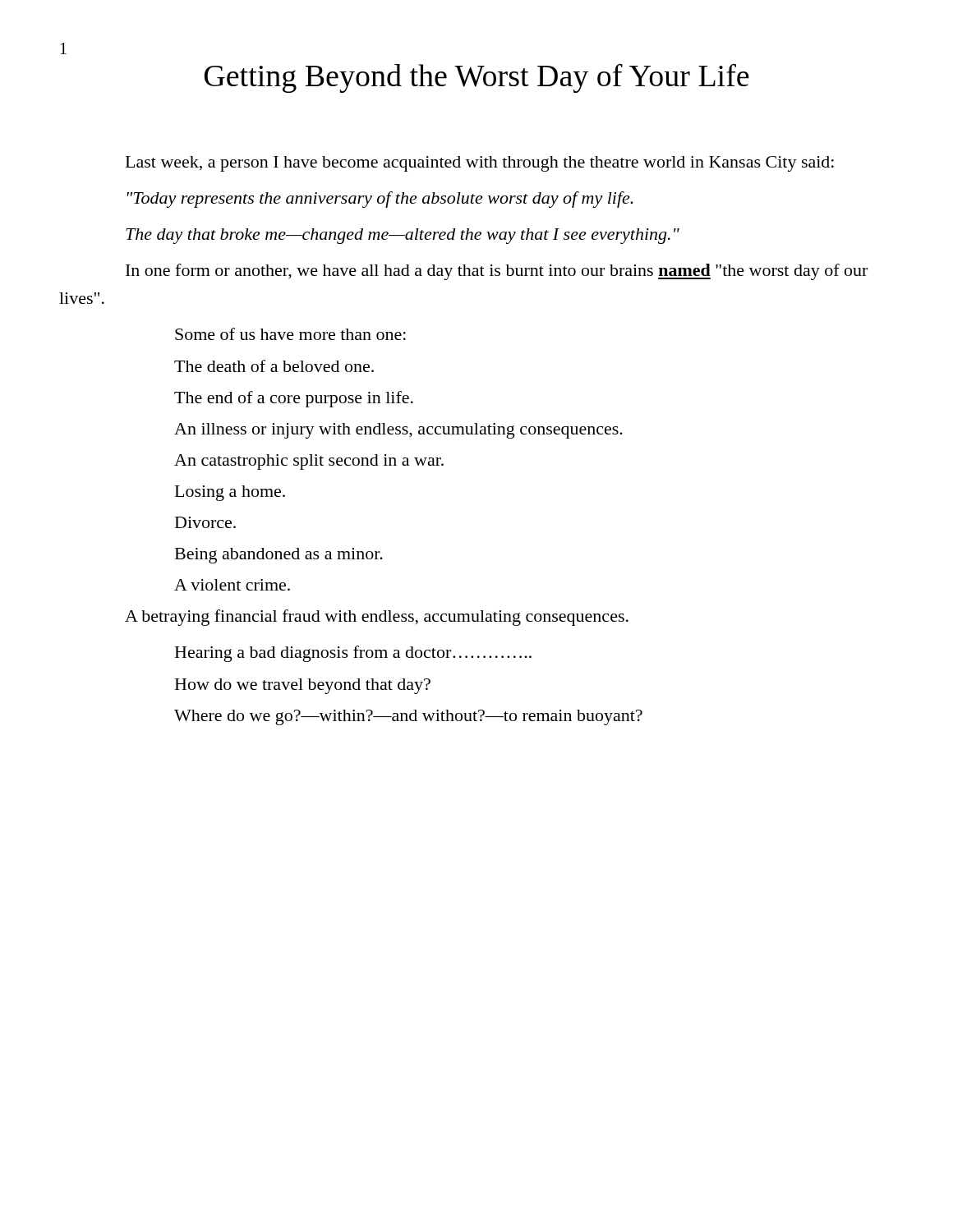
Task: Click on the list item with the text "The death of a beloved one."
Action: pyautogui.click(x=275, y=366)
